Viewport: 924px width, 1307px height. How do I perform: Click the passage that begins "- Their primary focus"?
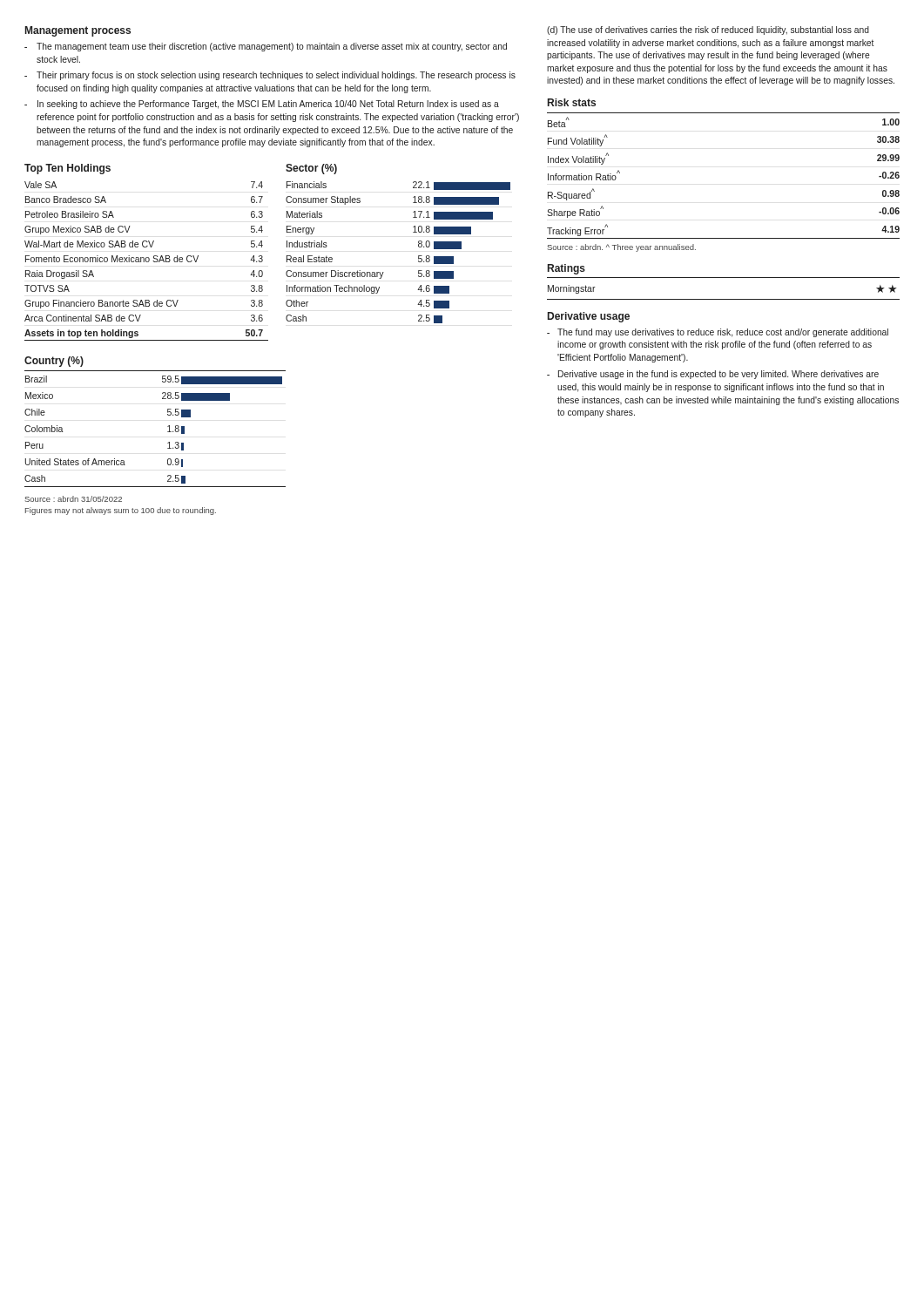point(270,81)
